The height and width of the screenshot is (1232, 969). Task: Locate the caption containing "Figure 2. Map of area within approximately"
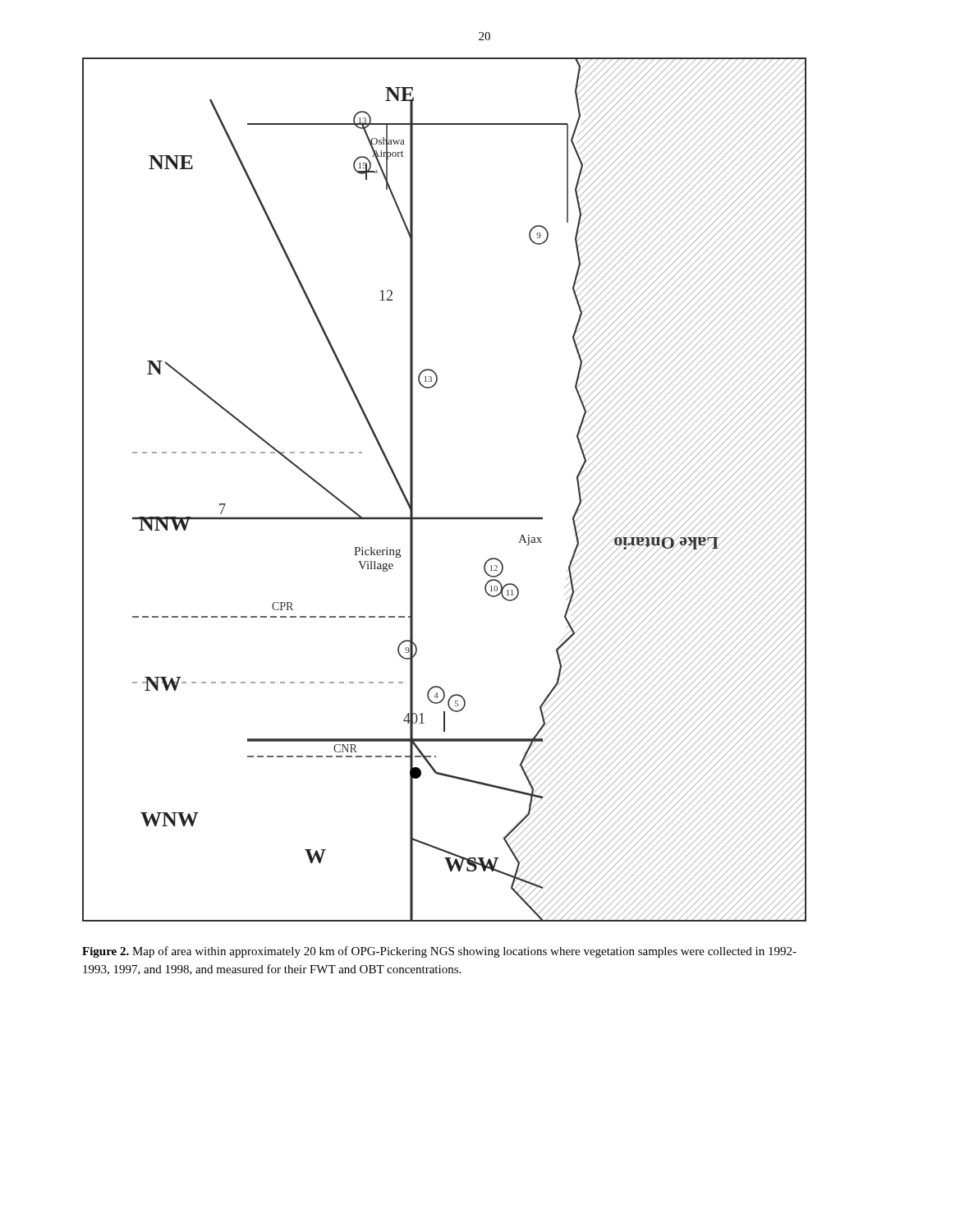pos(439,960)
